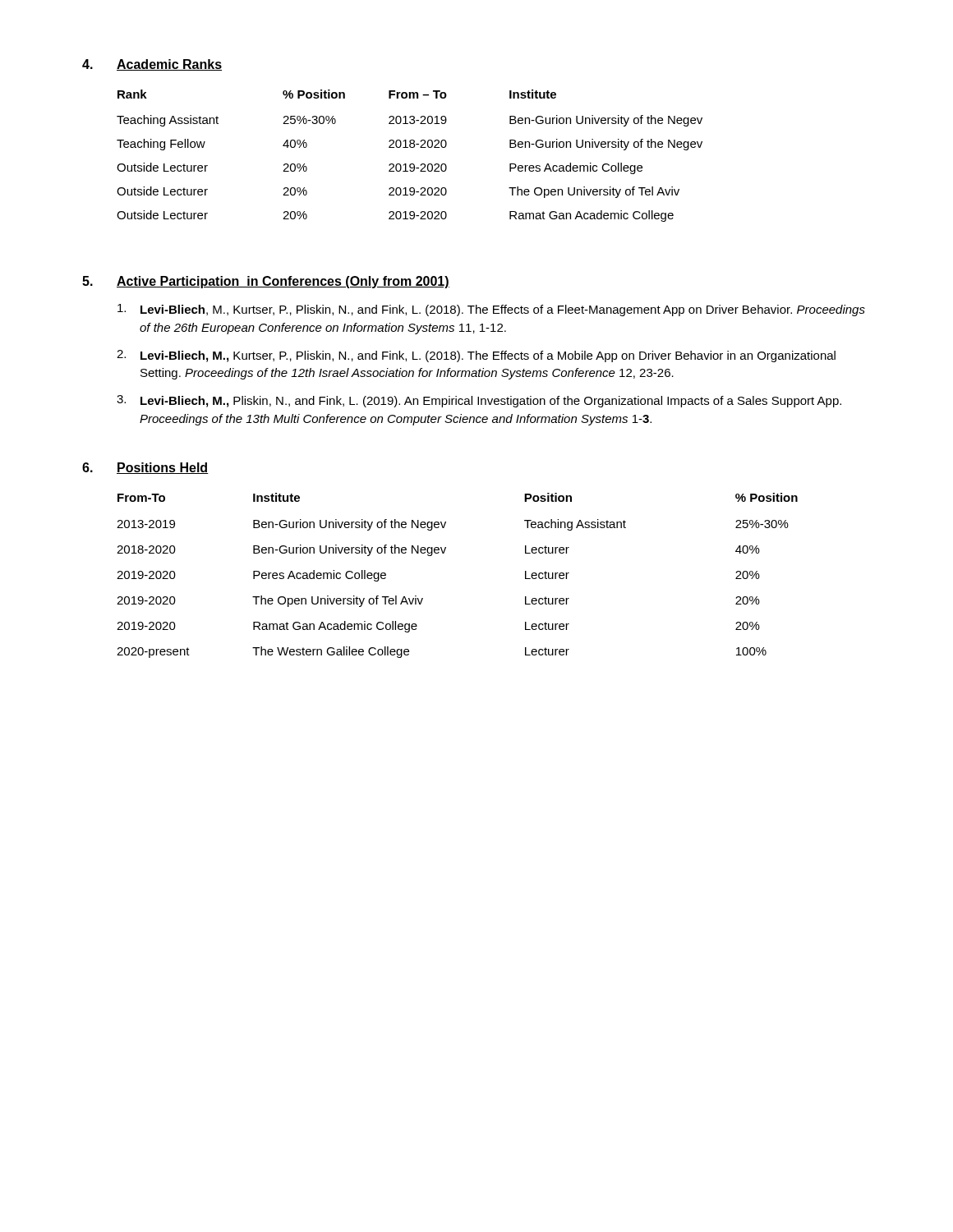Find the block on this page that starts "2. Levi-Bliech, M., Kurtser, P.,"

point(494,364)
